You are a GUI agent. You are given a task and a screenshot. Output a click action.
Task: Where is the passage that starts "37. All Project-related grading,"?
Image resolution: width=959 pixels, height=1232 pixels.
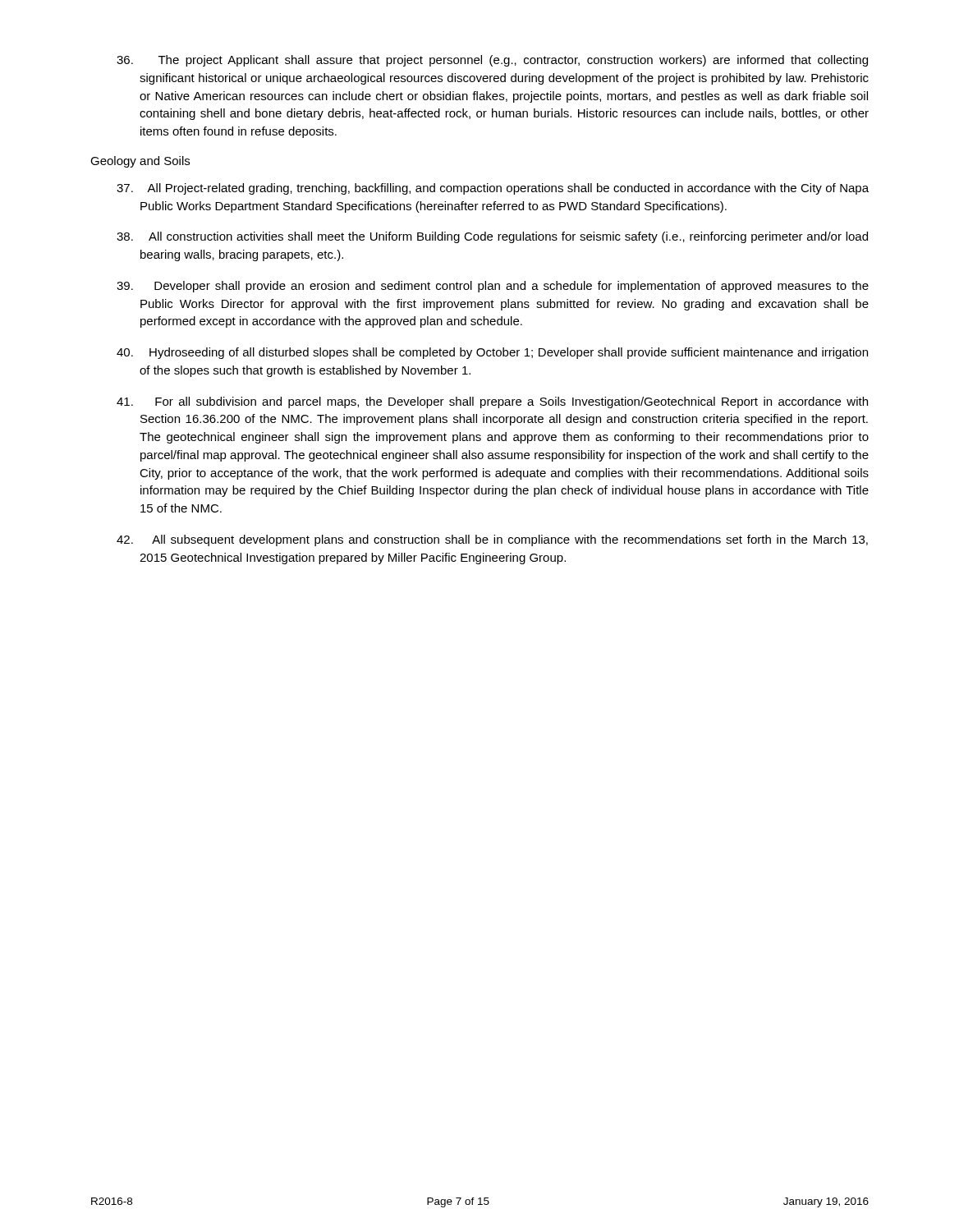click(493, 196)
